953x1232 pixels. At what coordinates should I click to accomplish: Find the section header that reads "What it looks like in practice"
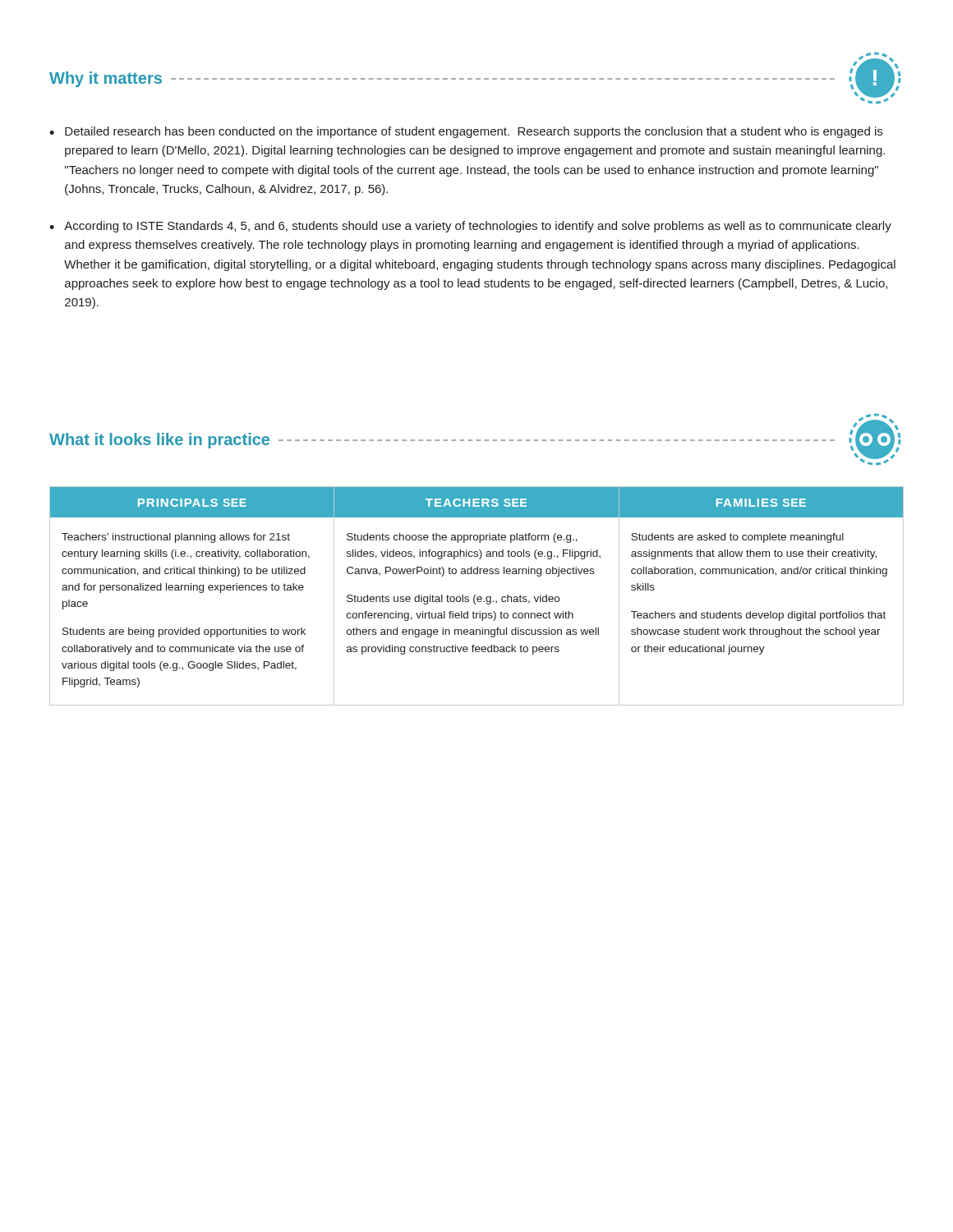tap(476, 439)
